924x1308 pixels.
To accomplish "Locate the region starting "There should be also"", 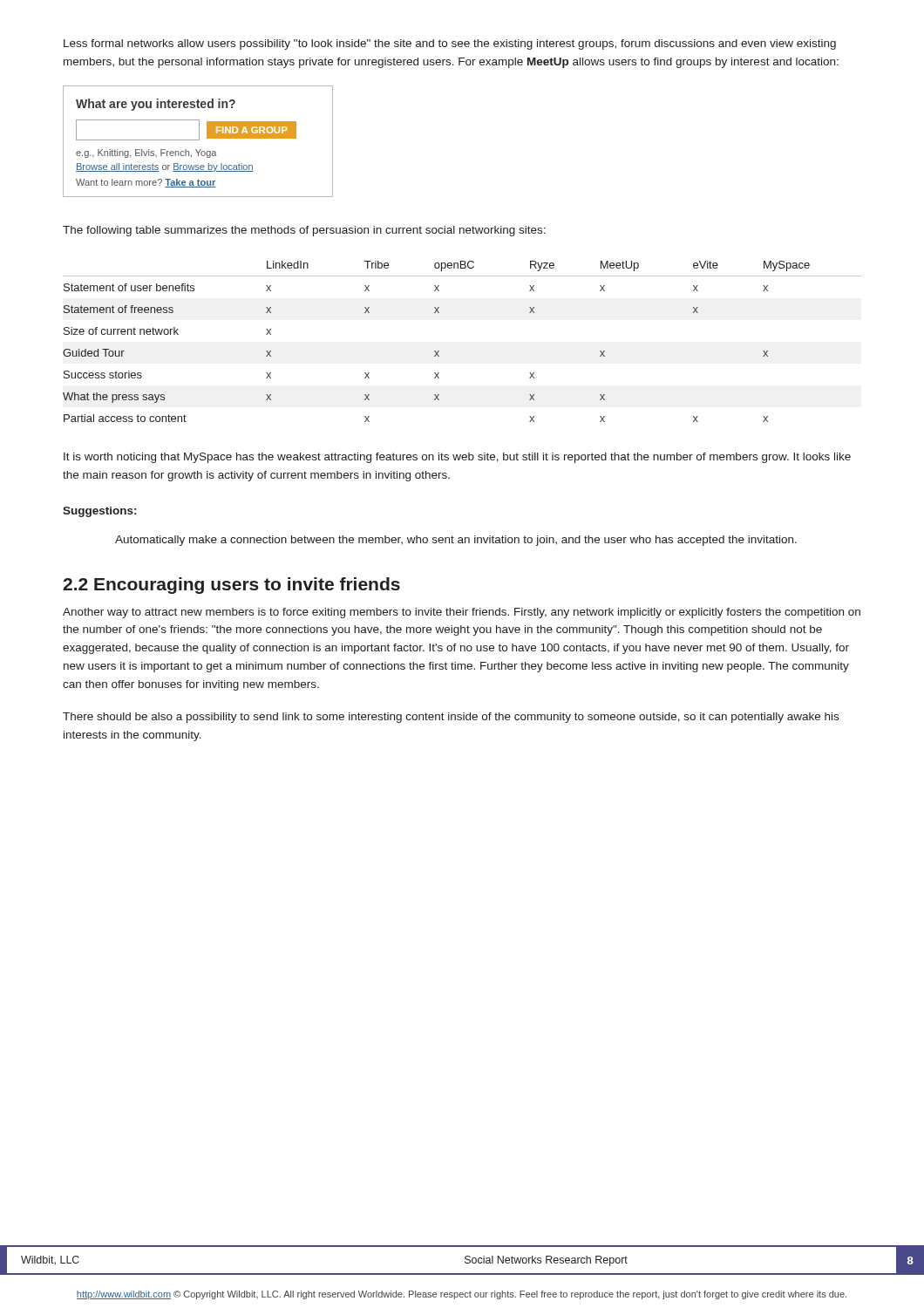I will [451, 726].
